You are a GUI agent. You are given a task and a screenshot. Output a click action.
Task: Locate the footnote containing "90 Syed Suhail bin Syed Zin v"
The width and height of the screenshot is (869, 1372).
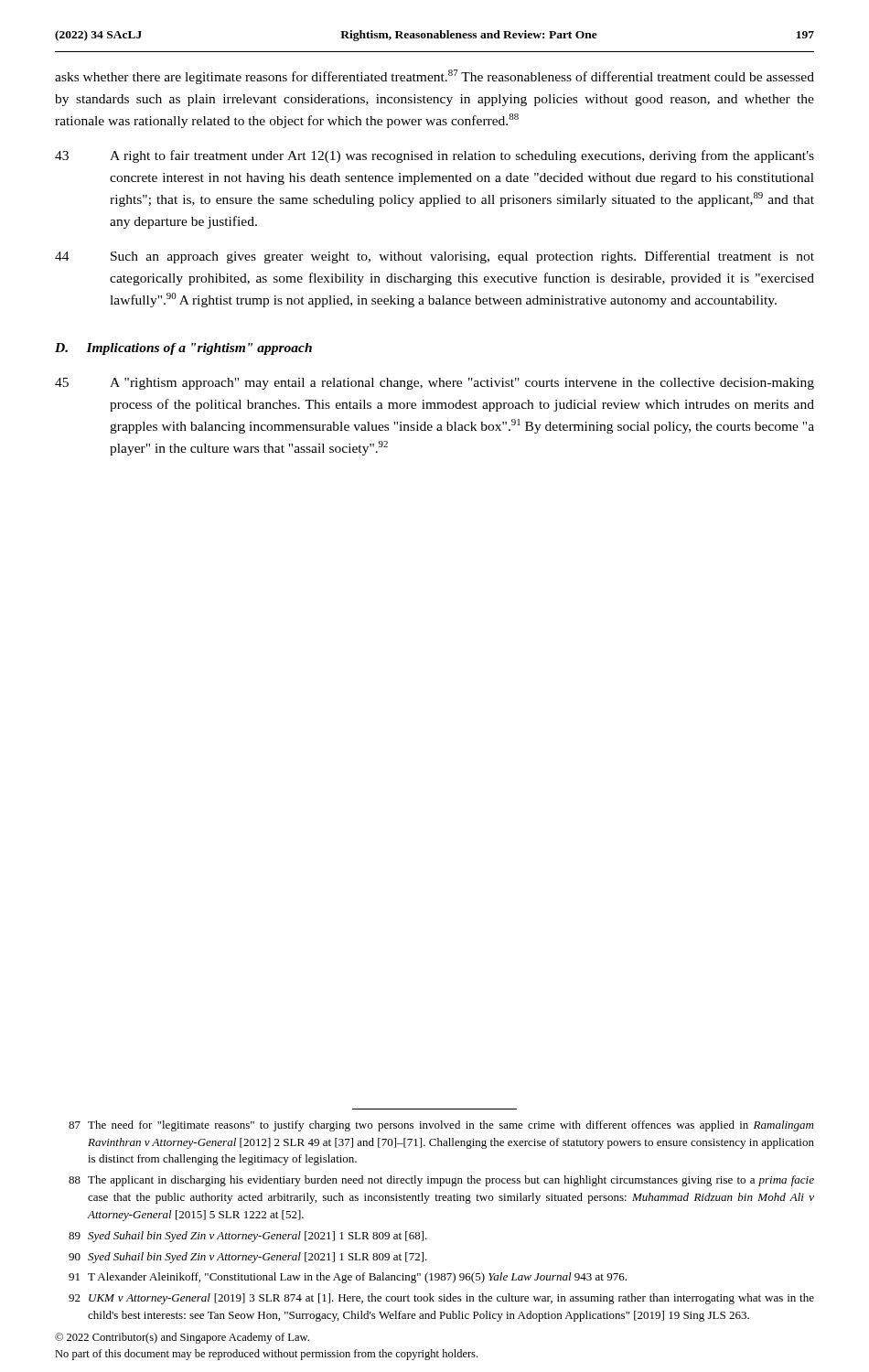[434, 1257]
